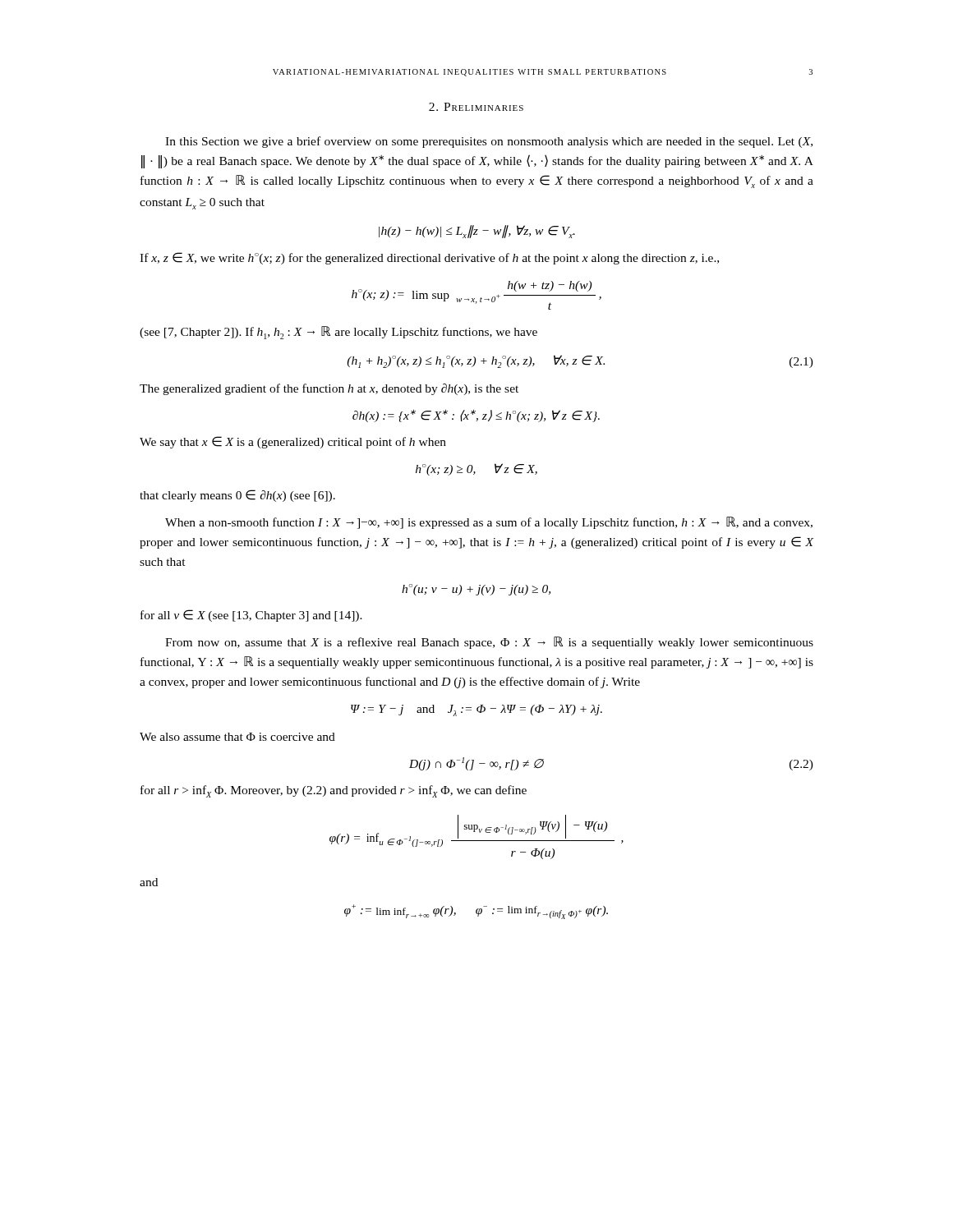
Task: Navigate to the passage starting "|h(z) − h(w)| ≤ Lx‖z − w‖,"
Action: pyautogui.click(x=476, y=231)
